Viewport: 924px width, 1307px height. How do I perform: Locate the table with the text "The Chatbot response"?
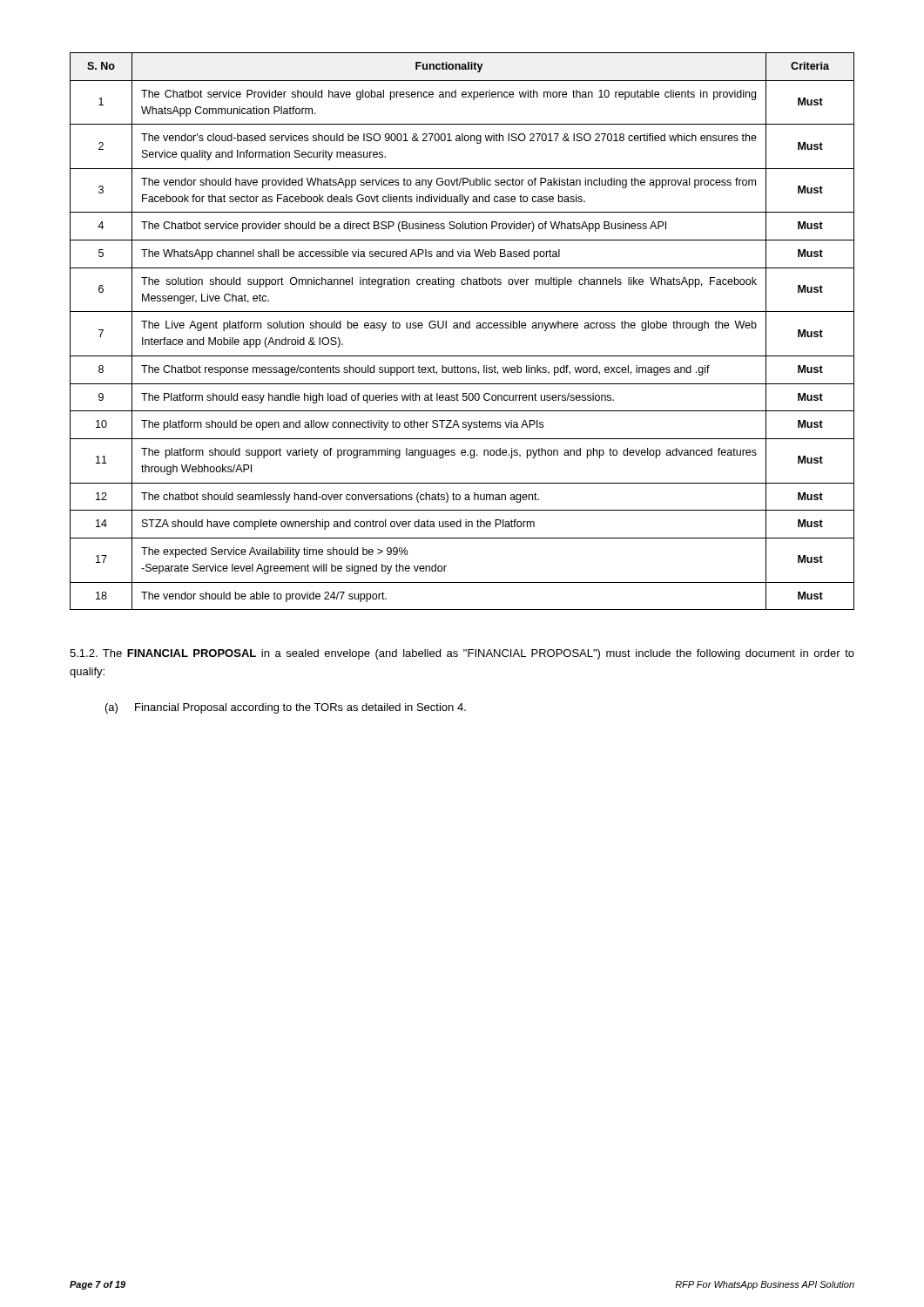point(462,331)
